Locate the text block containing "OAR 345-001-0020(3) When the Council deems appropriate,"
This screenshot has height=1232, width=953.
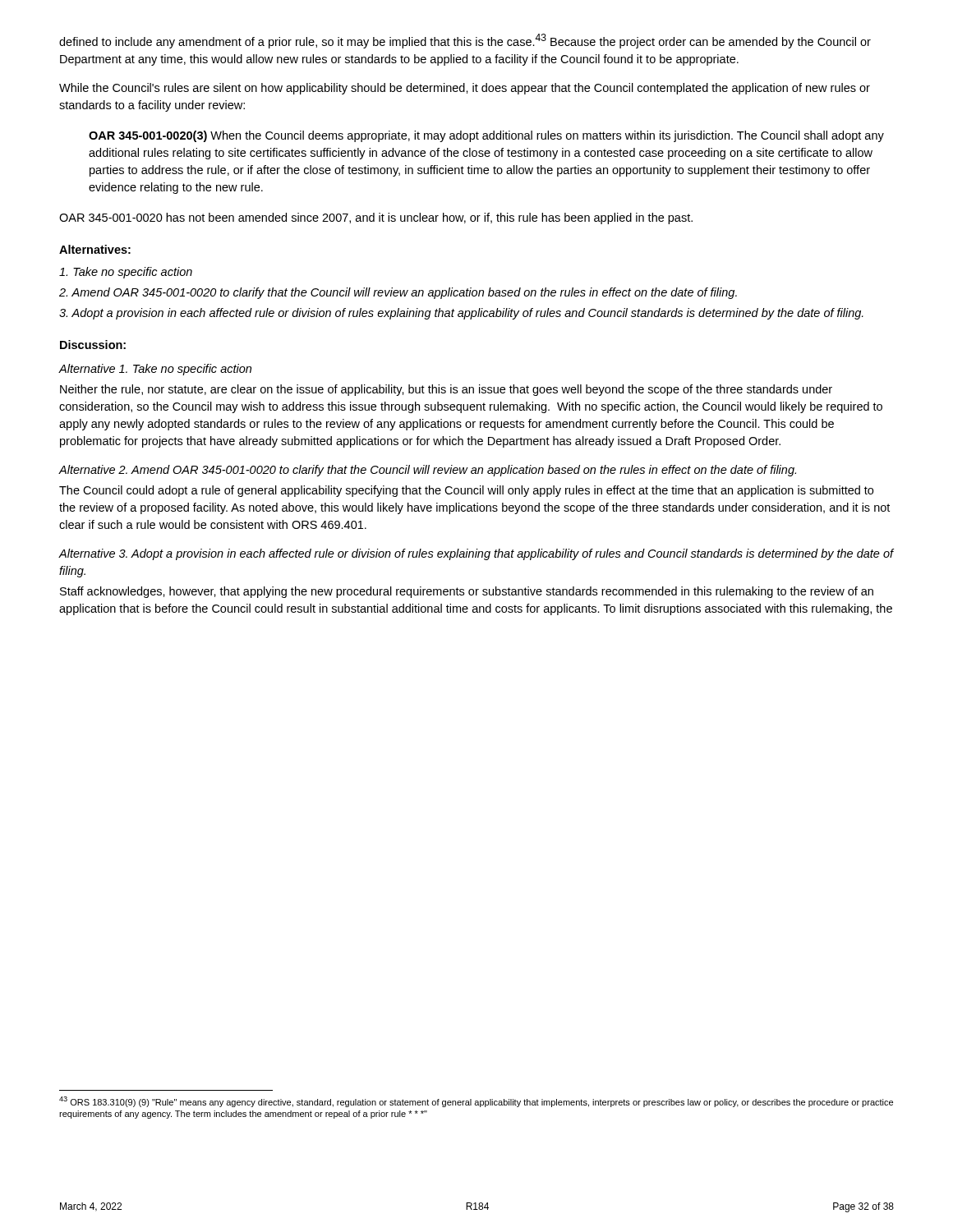click(491, 162)
